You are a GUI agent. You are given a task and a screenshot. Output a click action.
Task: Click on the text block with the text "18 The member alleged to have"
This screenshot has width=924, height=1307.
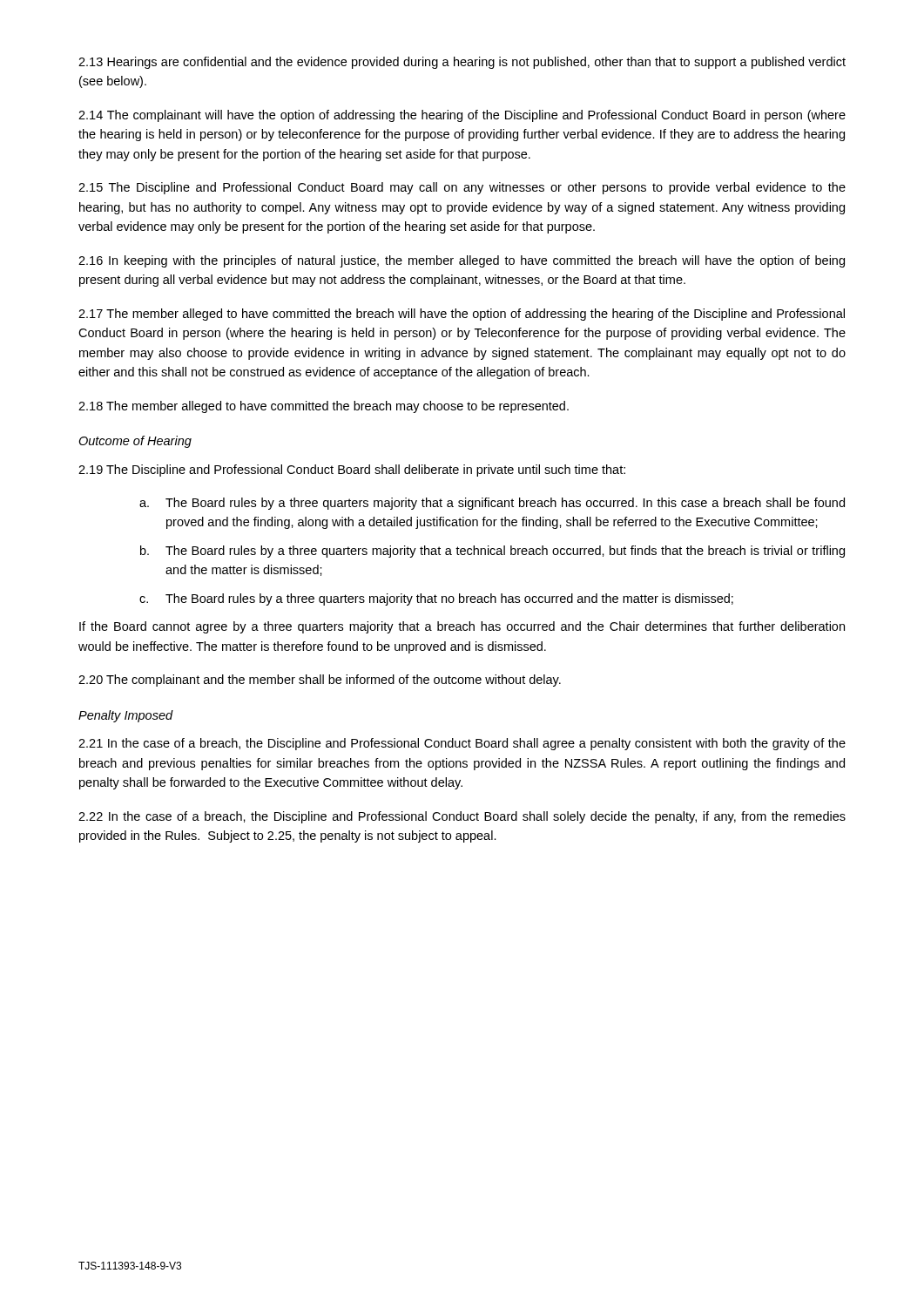(324, 406)
